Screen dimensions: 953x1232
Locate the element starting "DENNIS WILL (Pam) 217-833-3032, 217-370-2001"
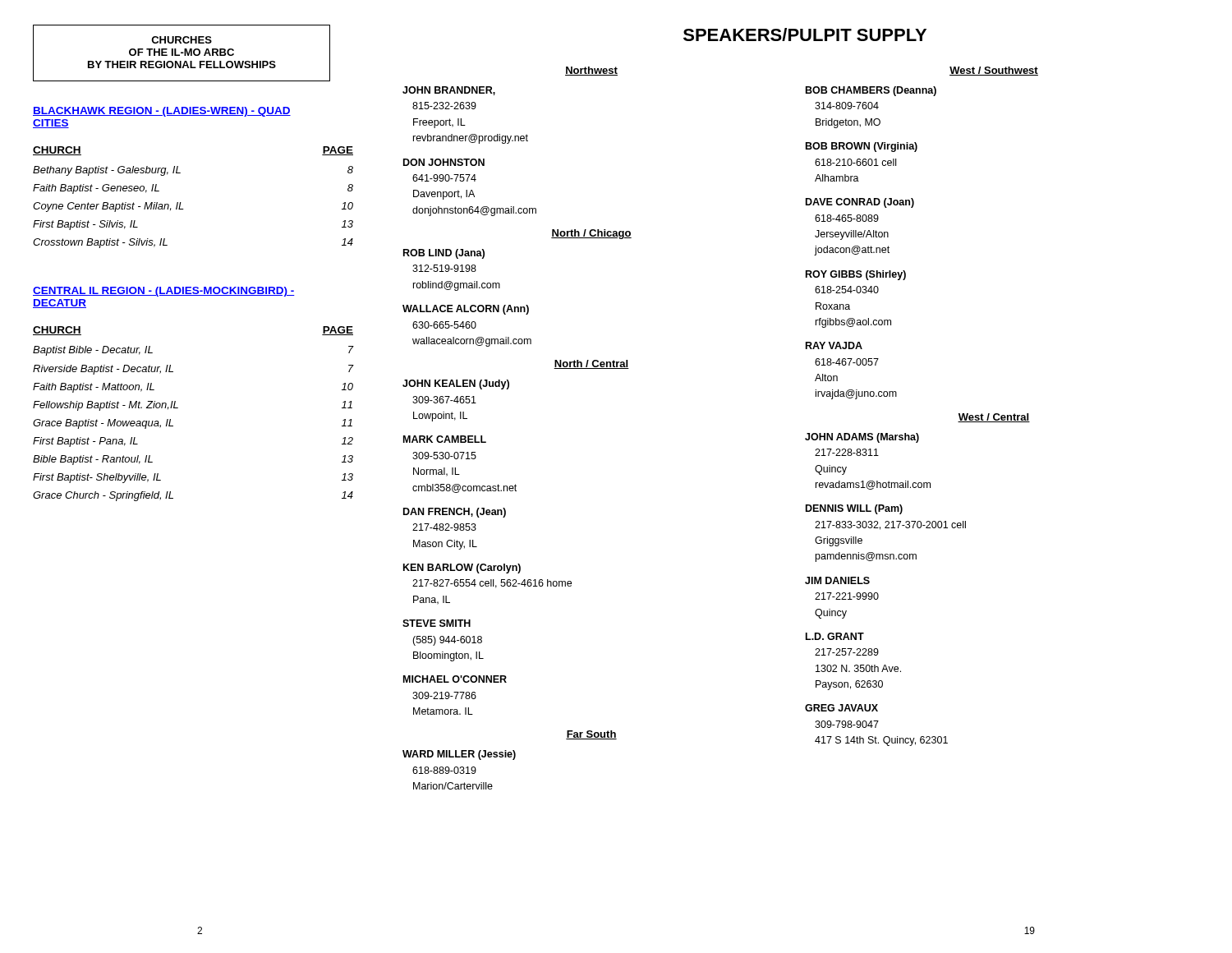pyautogui.click(x=854, y=509)
